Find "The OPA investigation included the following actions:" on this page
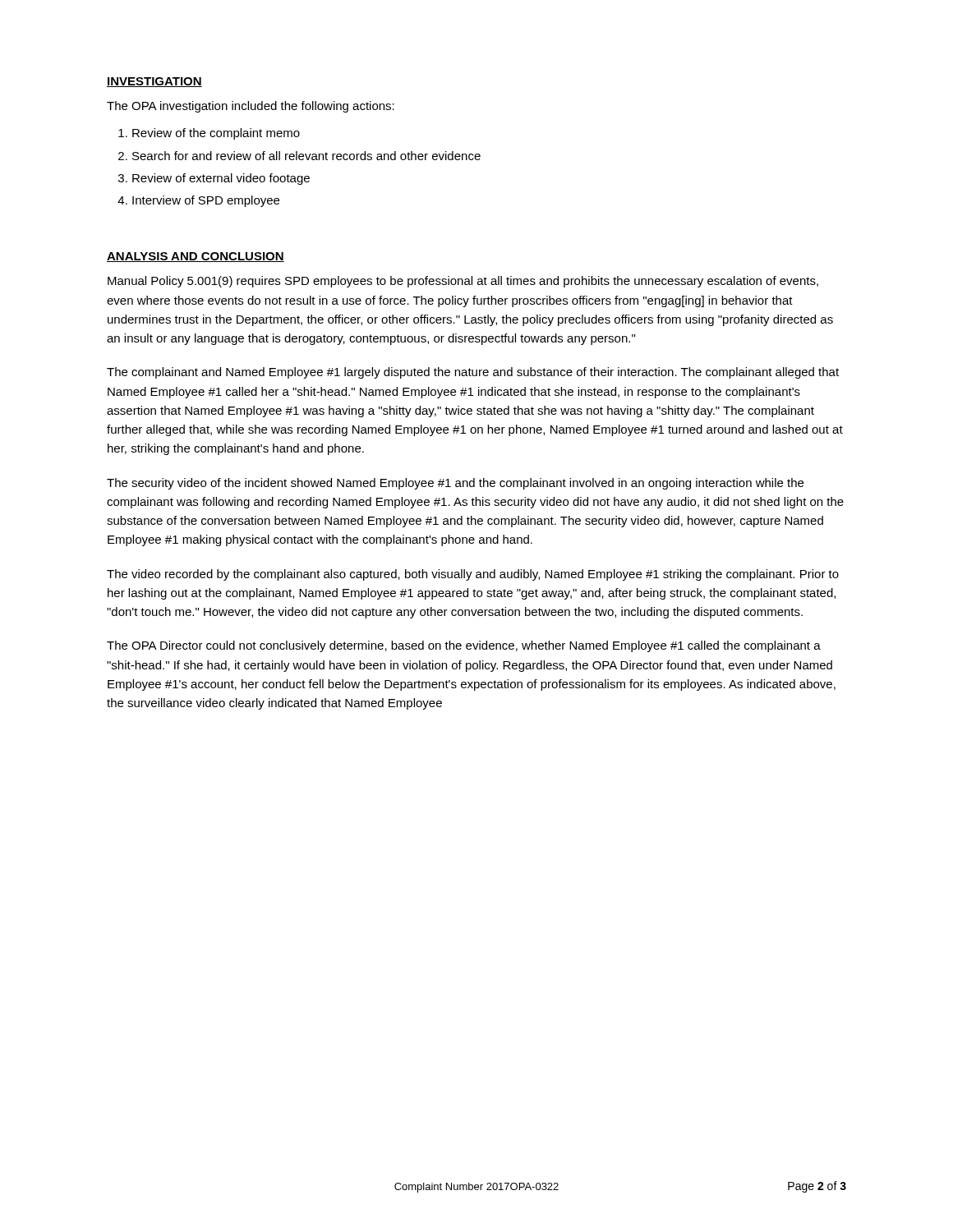Viewport: 953px width, 1232px height. click(x=251, y=106)
